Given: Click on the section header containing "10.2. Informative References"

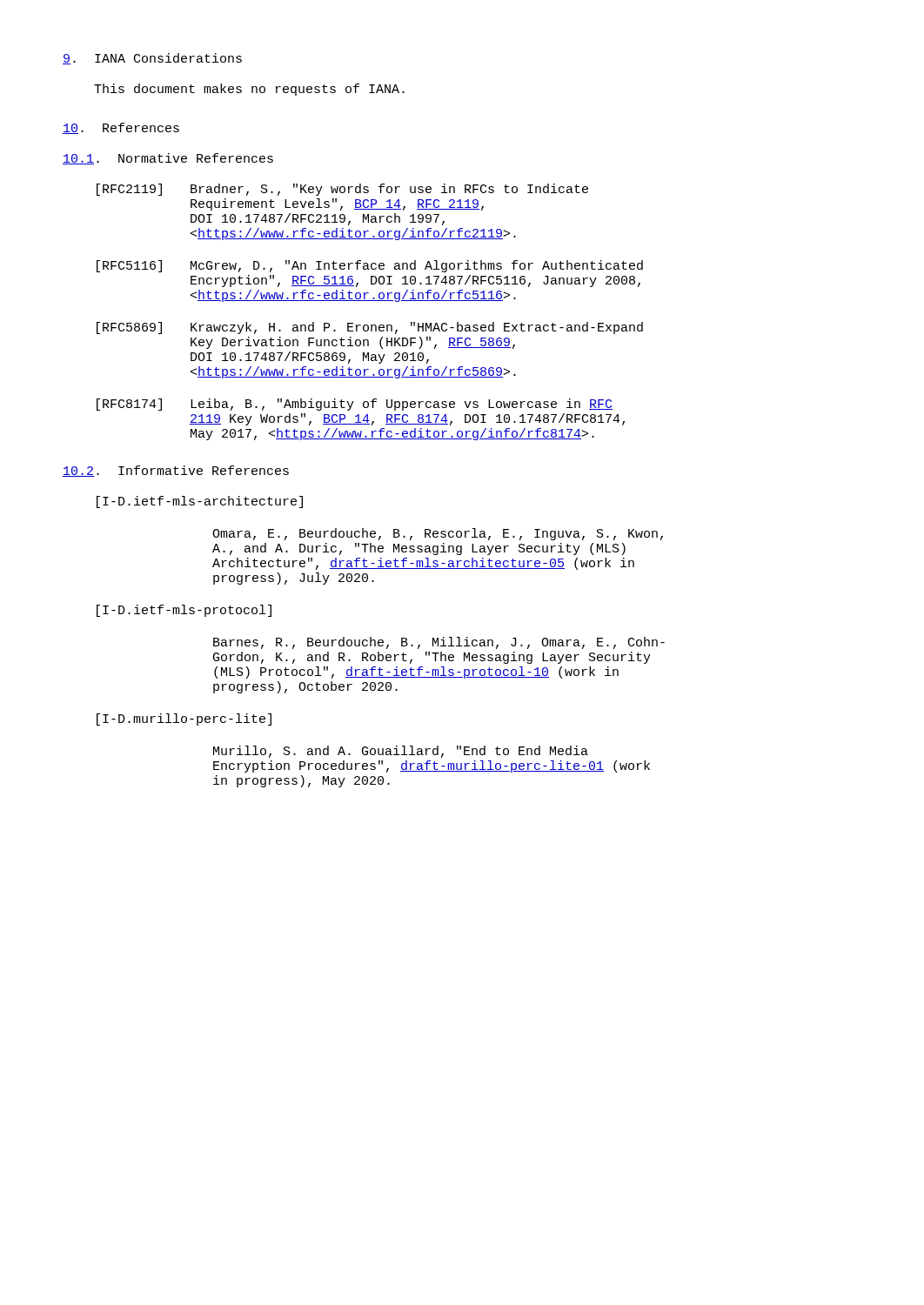Looking at the screenshot, I should pos(176,472).
